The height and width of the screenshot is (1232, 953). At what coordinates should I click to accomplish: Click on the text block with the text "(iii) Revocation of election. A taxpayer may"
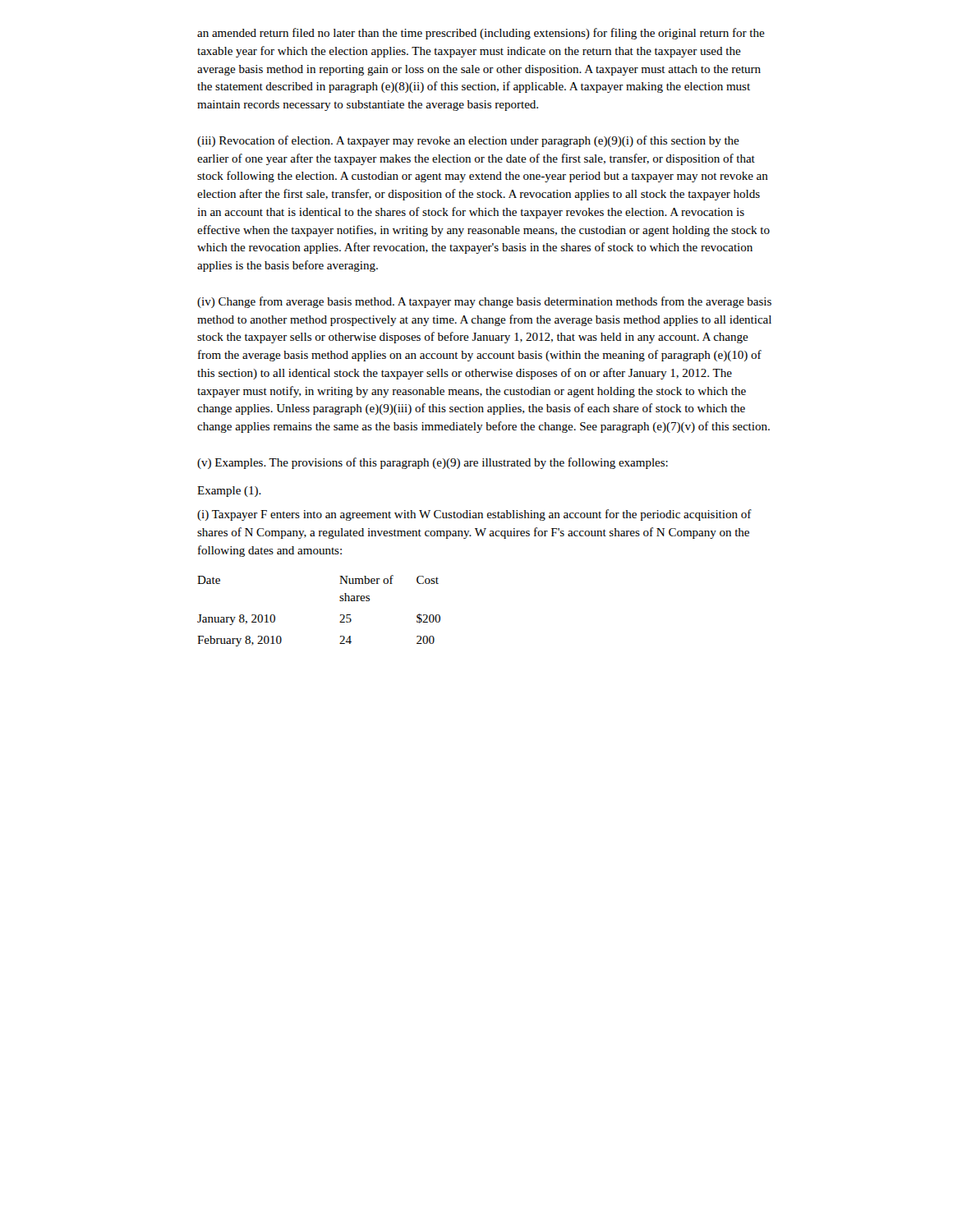[x=485, y=204]
